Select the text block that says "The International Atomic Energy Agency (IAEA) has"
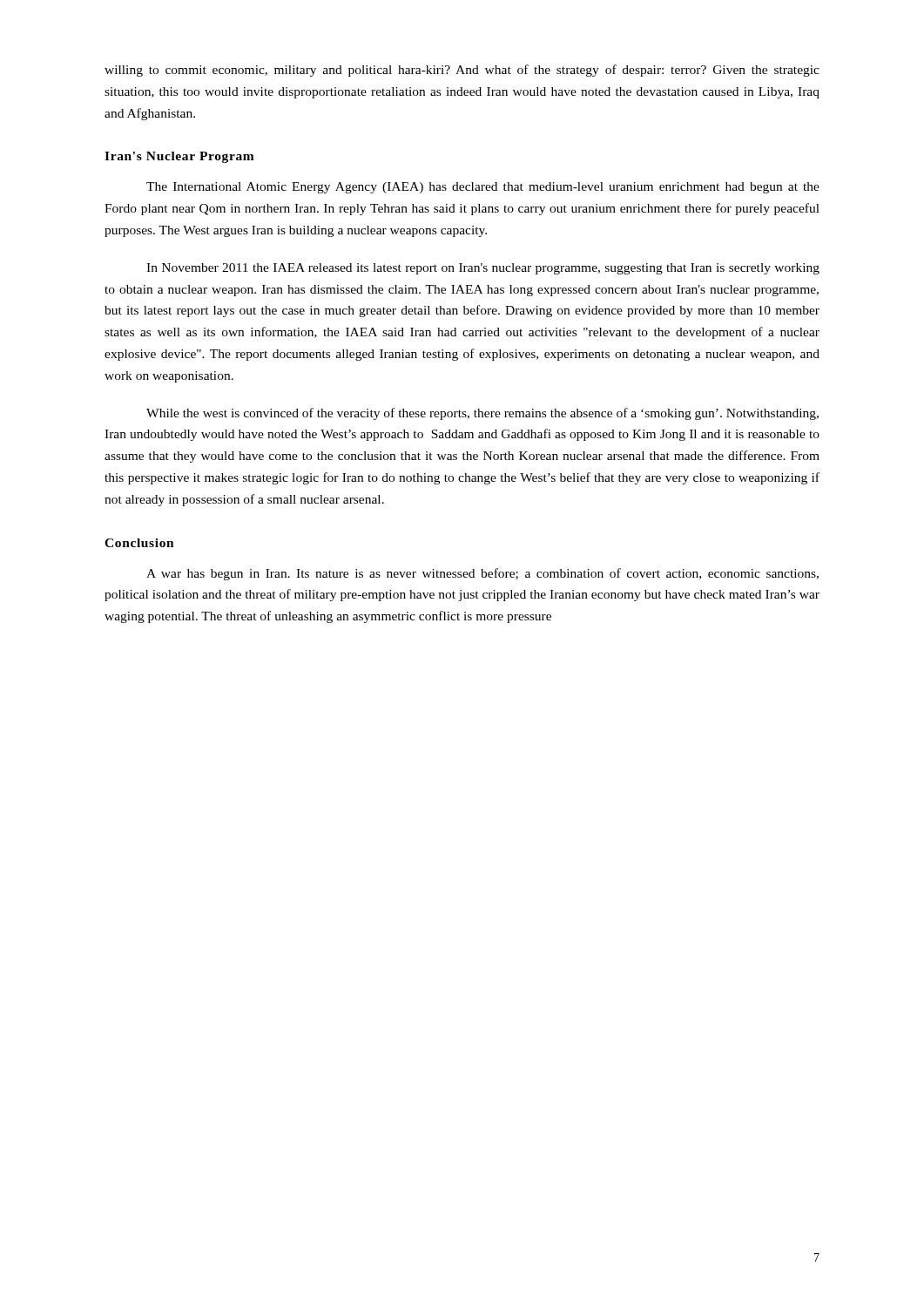Image resolution: width=924 pixels, height=1307 pixels. point(462,209)
